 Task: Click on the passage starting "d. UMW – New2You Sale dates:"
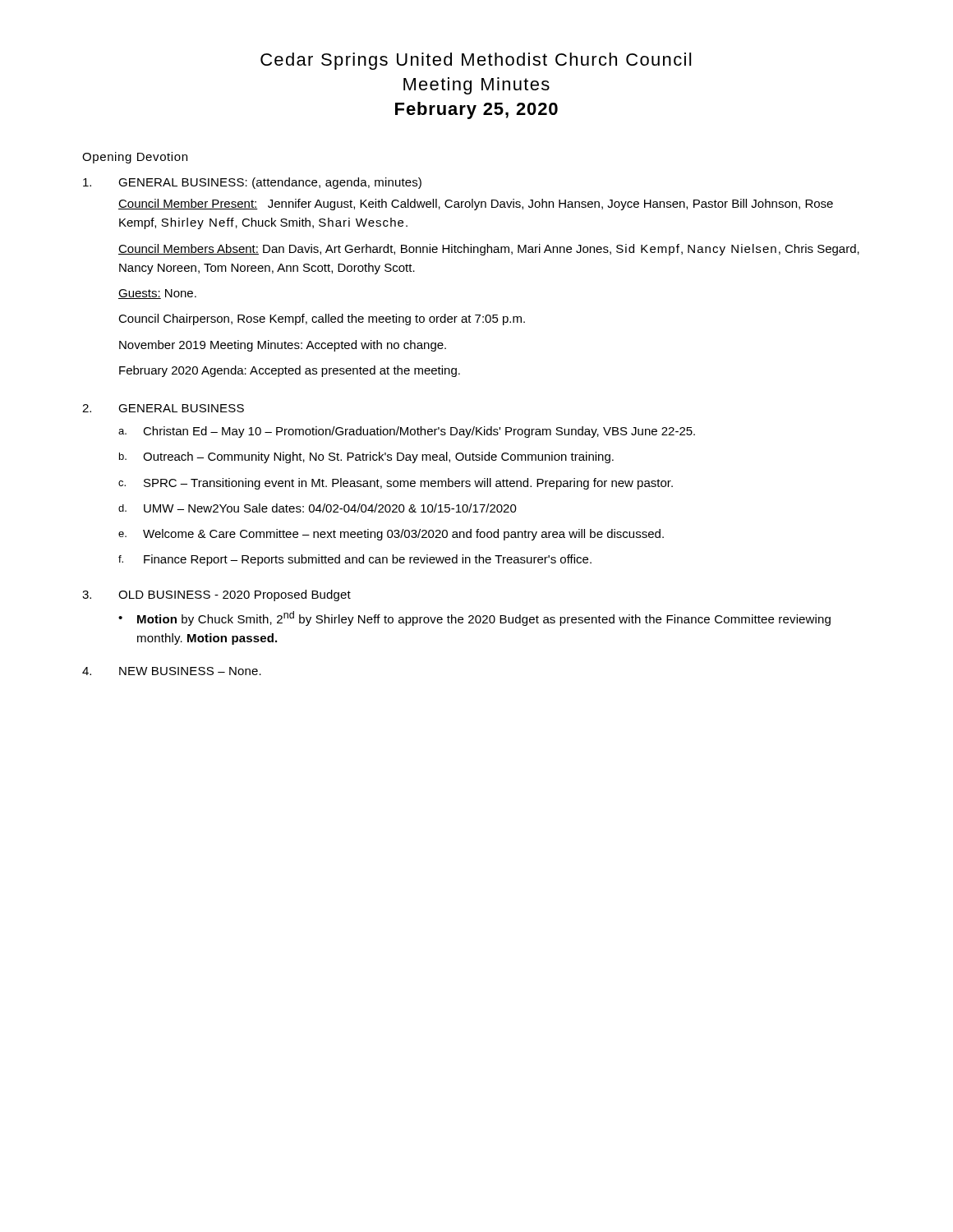click(x=495, y=508)
